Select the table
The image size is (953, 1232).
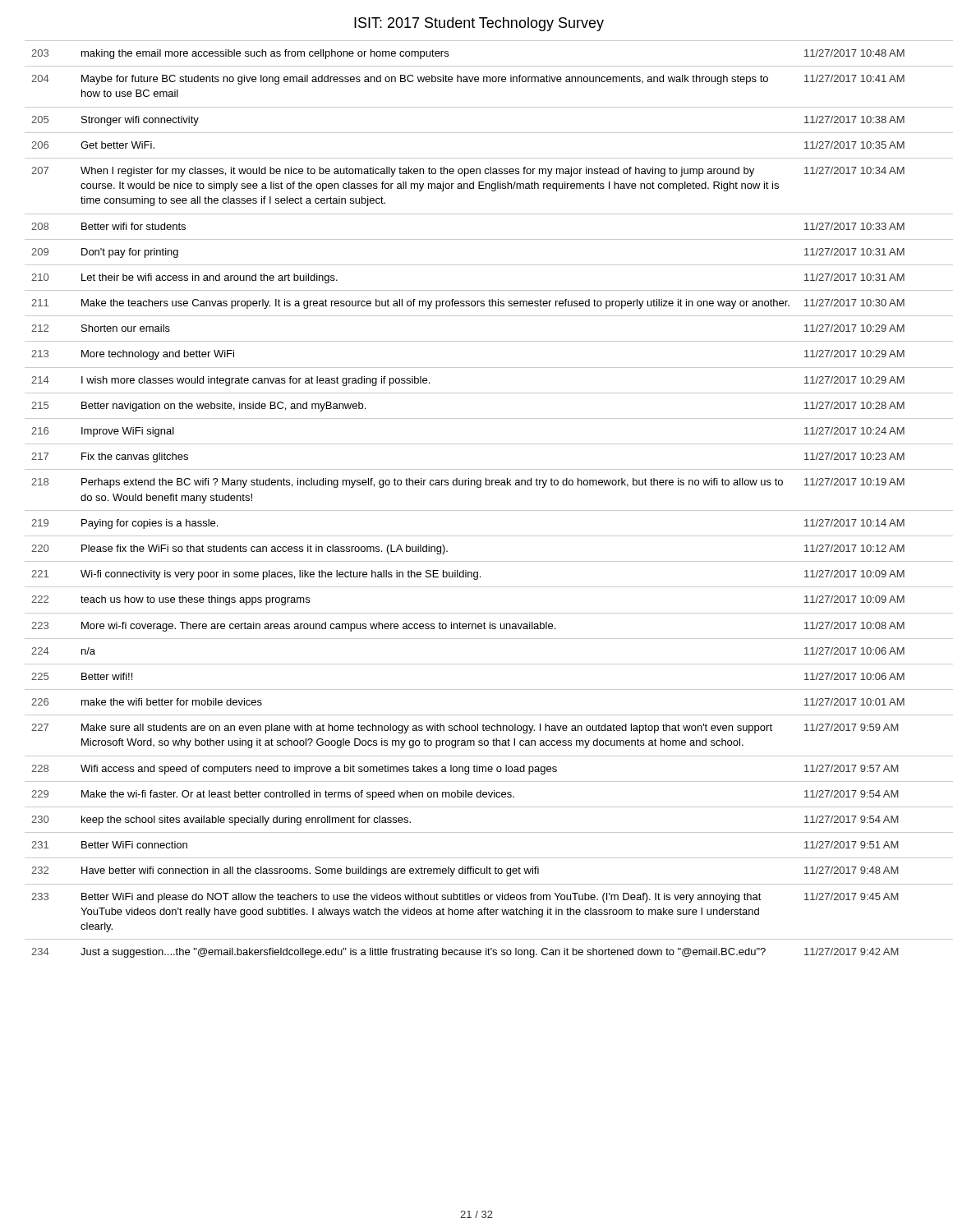click(476, 502)
